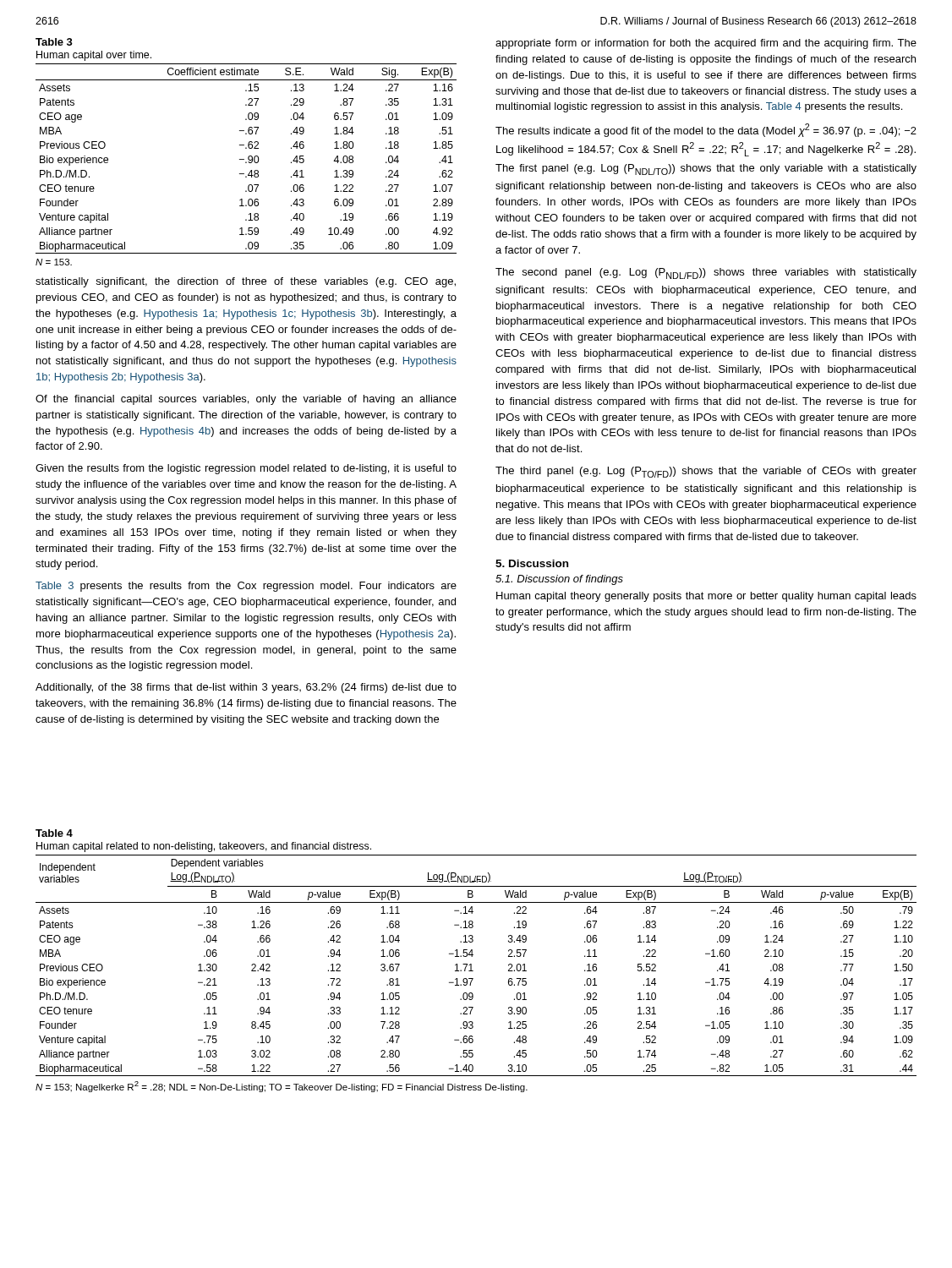Click on the region starting "Human capital over time."
The height and width of the screenshot is (1268, 952).
pyautogui.click(x=94, y=55)
